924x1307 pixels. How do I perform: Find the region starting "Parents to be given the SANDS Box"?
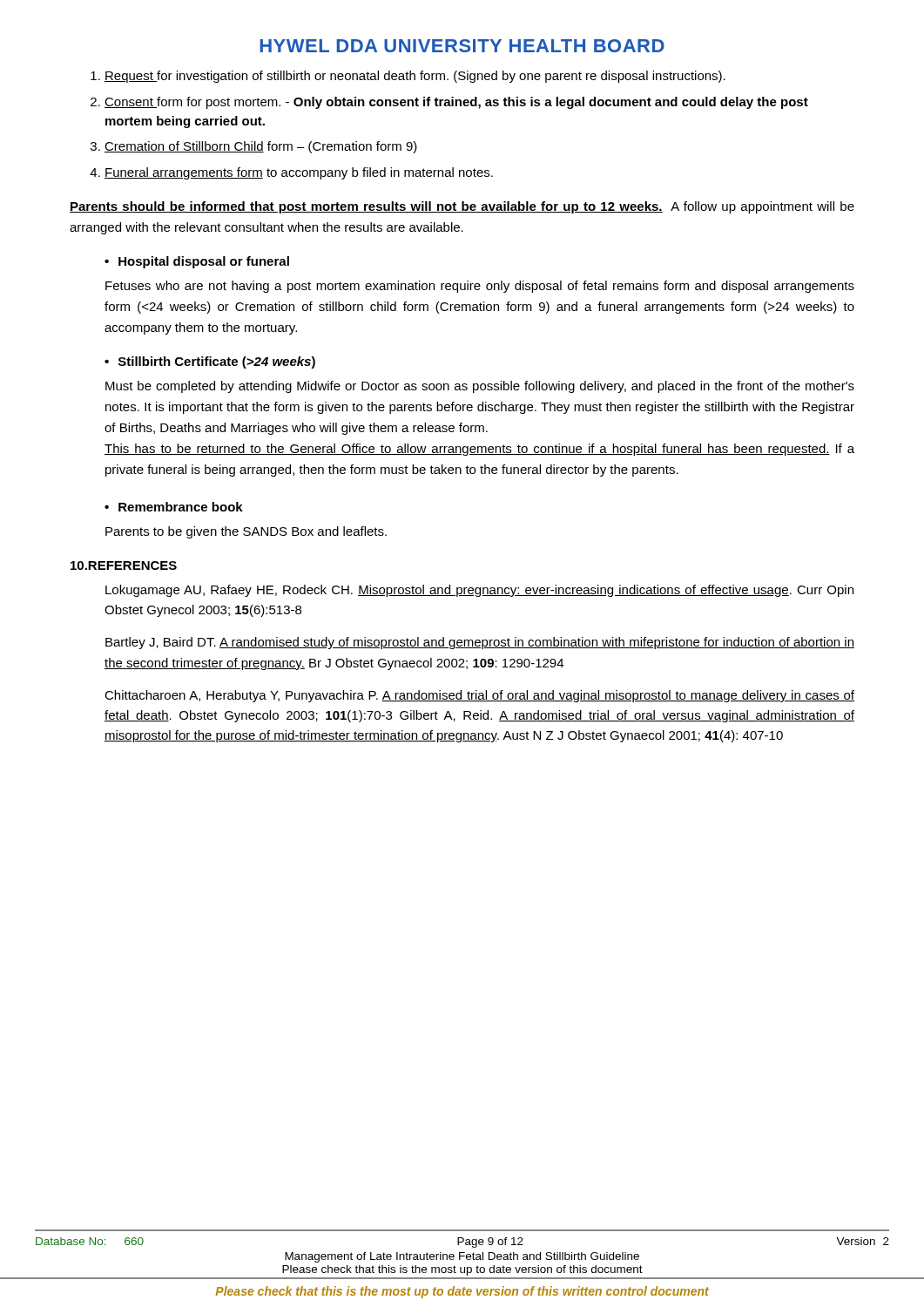(x=246, y=531)
